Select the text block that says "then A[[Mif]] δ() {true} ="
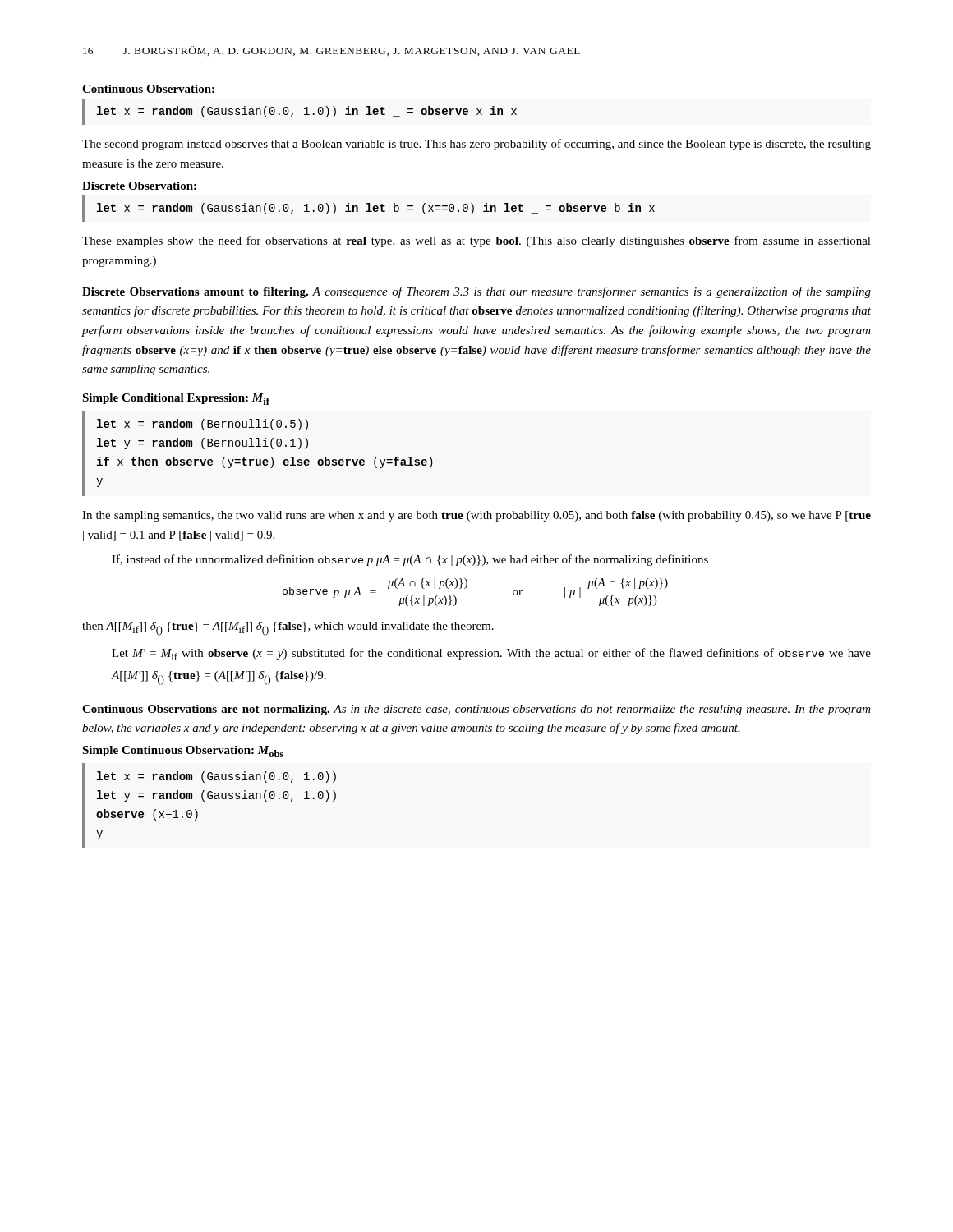Image resolution: width=953 pixels, height=1232 pixels. pos(288,628)
